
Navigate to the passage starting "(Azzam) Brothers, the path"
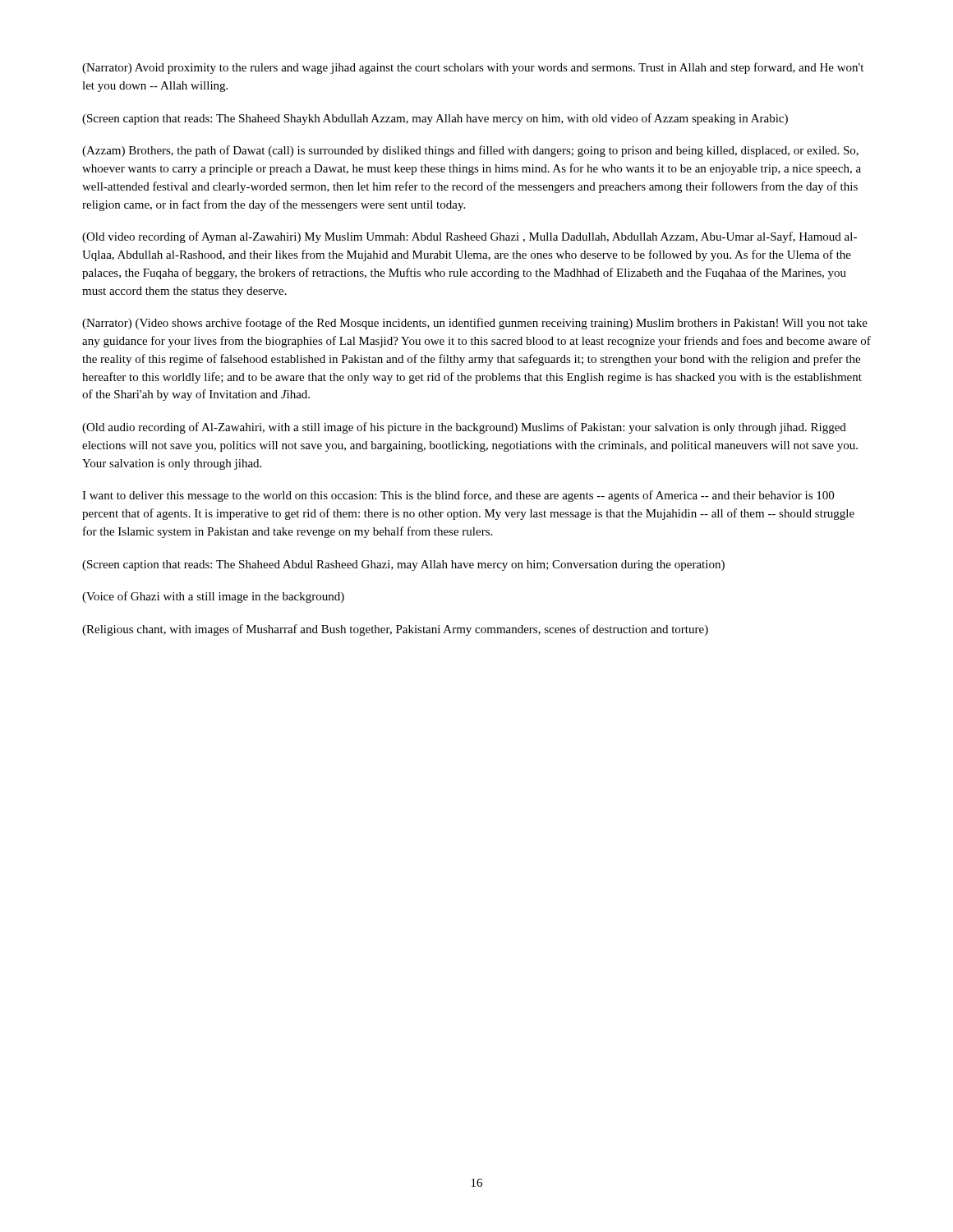472,177
